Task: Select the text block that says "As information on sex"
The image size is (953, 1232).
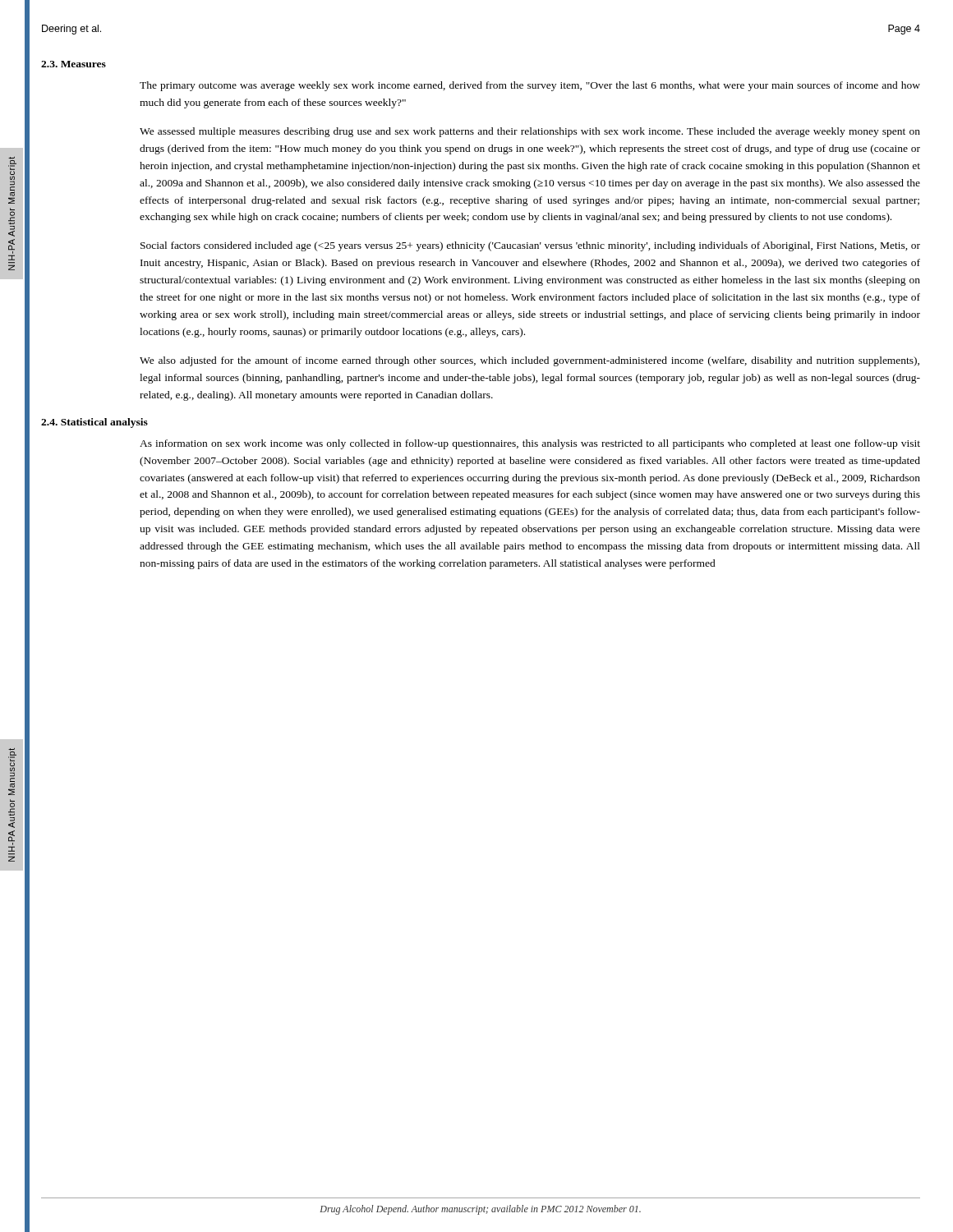Action: tap(530, 503)
